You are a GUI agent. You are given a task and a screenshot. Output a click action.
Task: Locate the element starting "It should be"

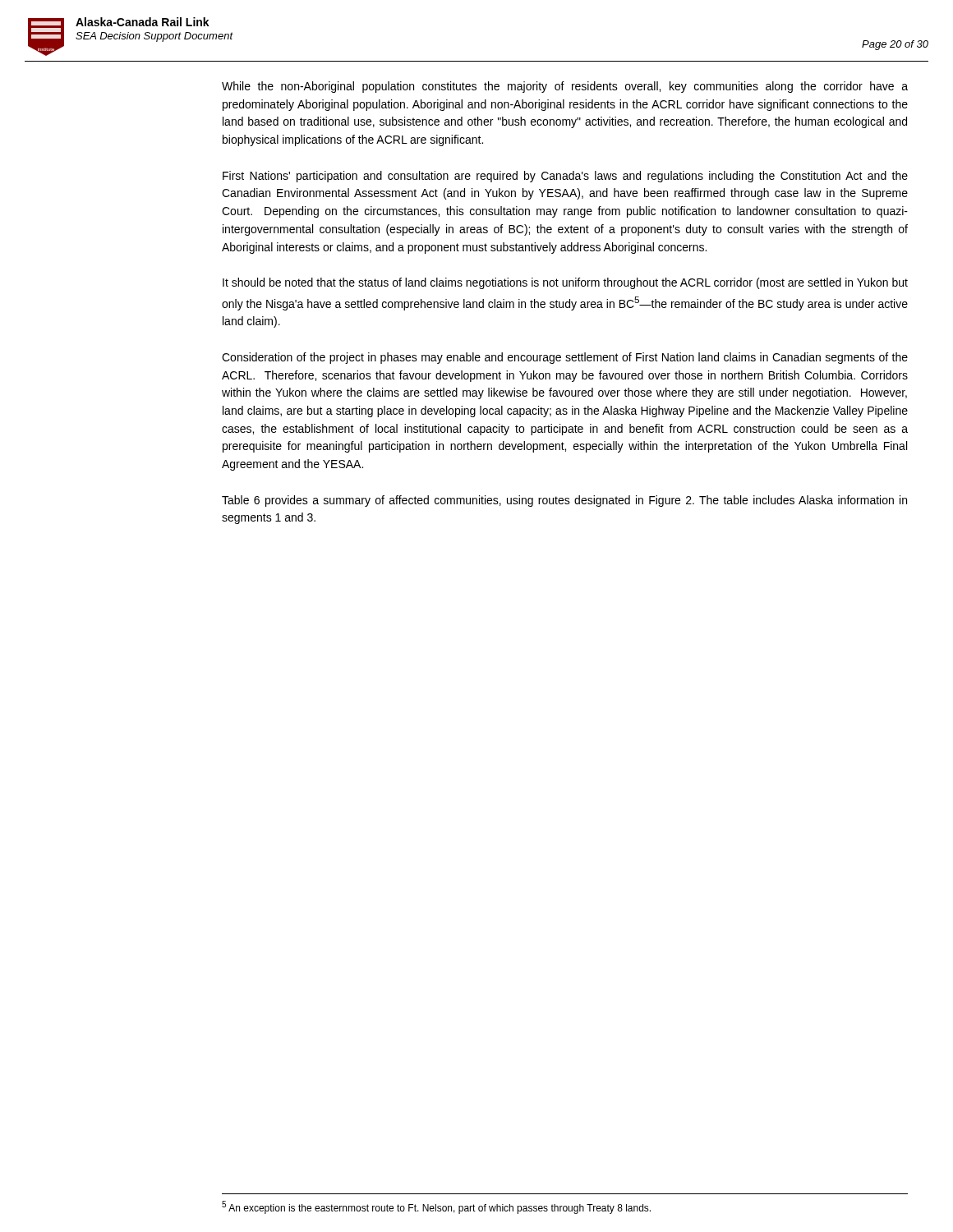(x=565, y=302)
